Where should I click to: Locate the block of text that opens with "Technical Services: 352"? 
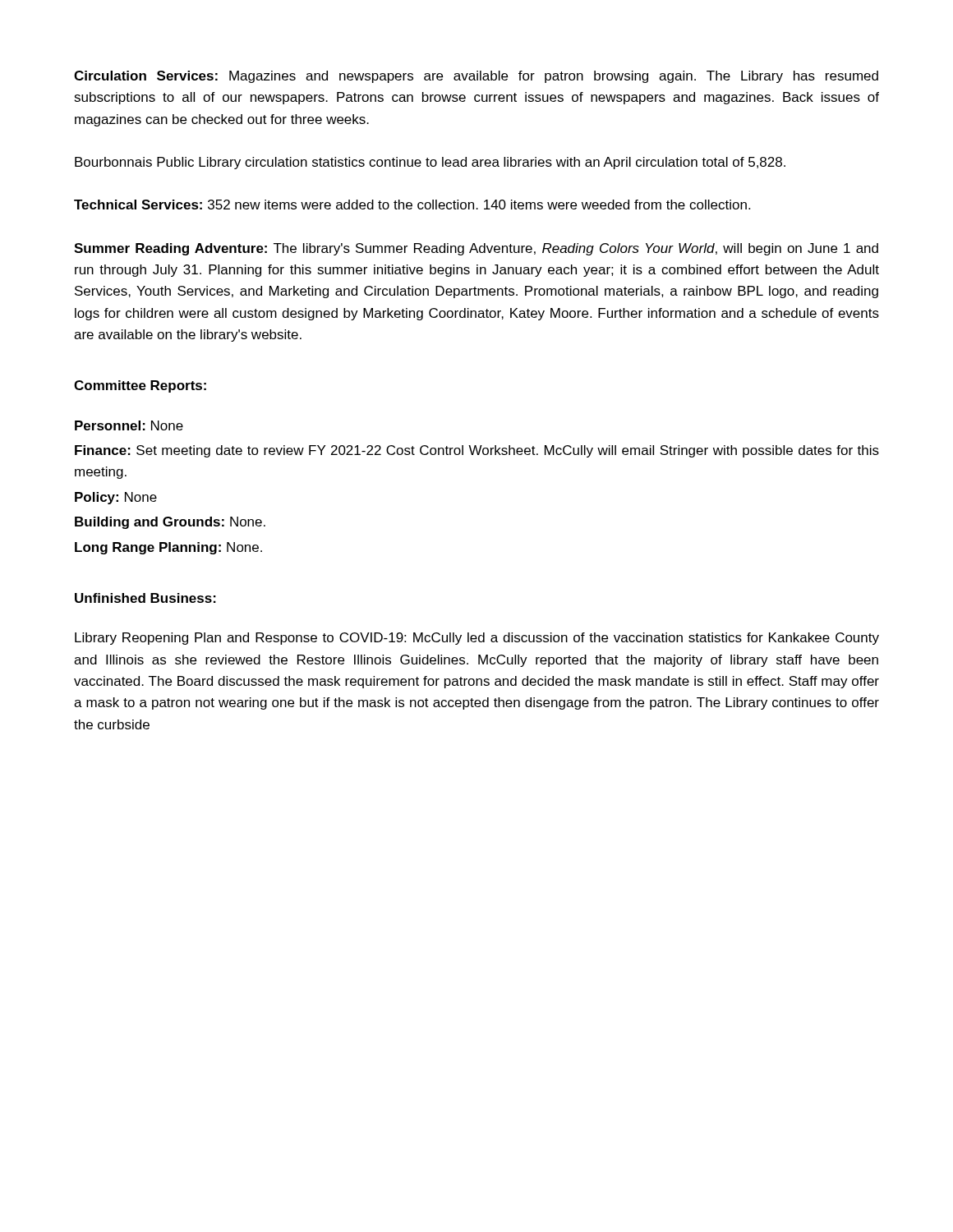pyautogui.click(x=413, y=205)
